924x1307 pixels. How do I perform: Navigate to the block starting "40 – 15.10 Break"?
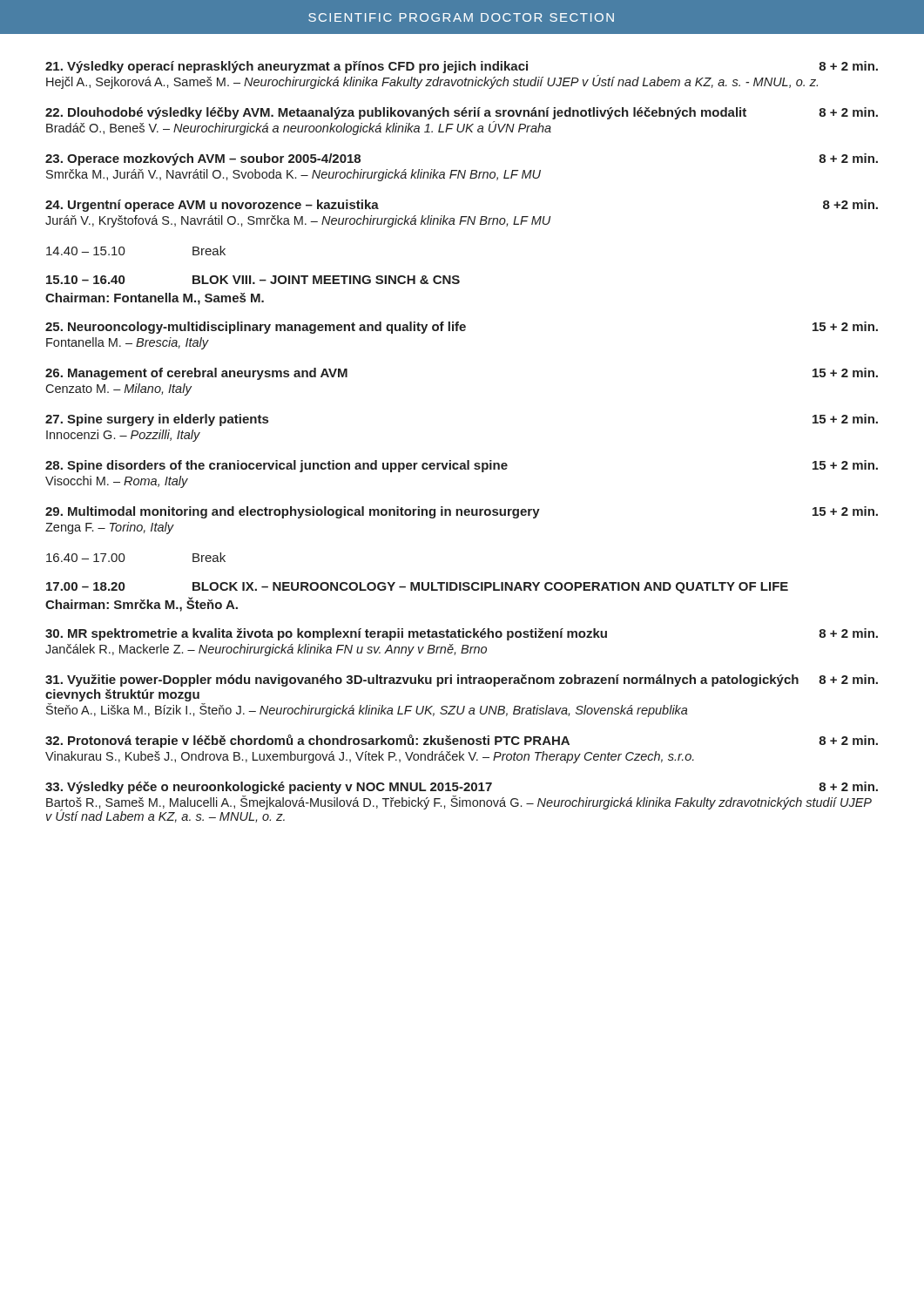(x=136, y=250)
